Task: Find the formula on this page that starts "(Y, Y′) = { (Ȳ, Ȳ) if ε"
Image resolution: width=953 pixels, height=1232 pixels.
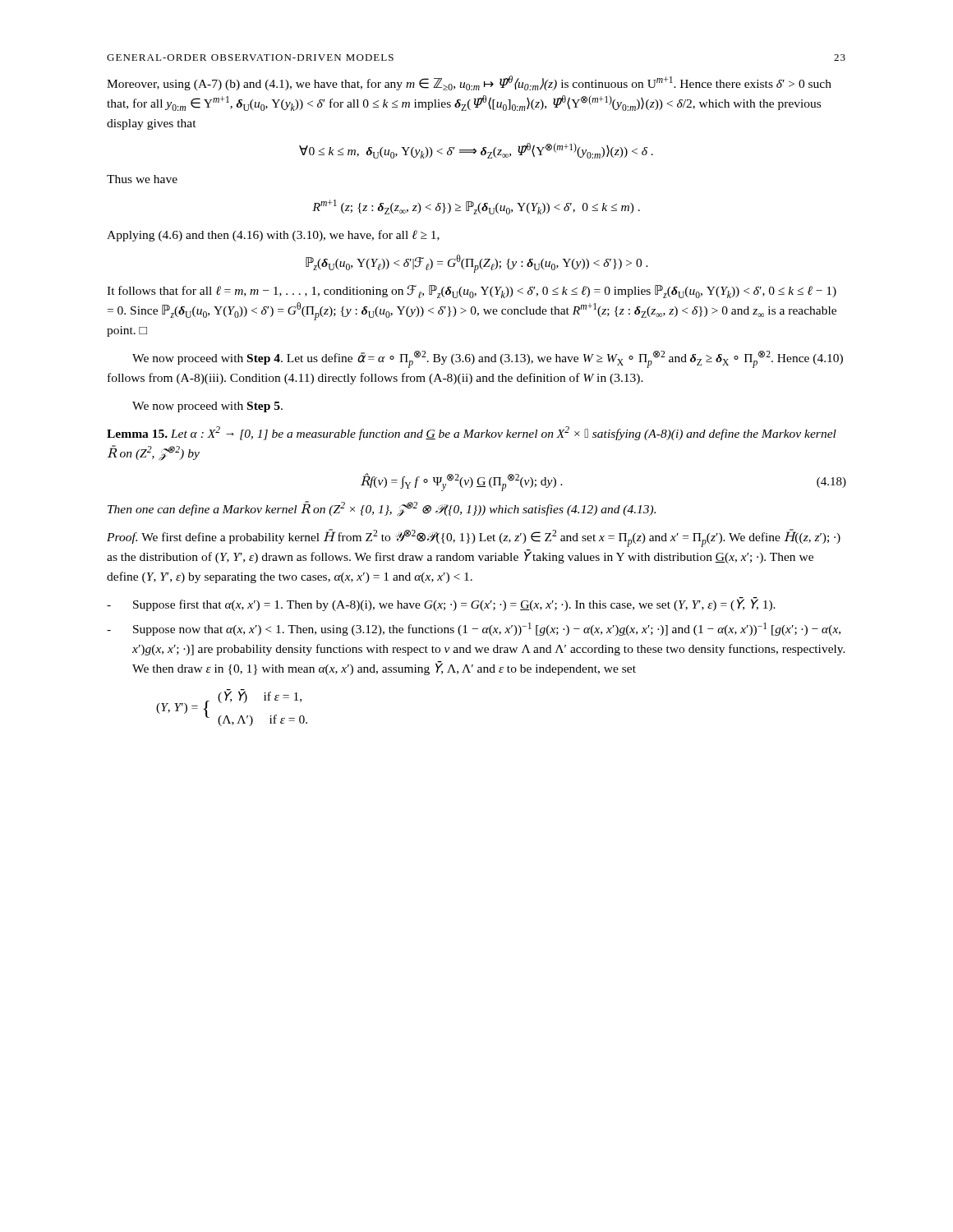Action: [x=232, y=708]
